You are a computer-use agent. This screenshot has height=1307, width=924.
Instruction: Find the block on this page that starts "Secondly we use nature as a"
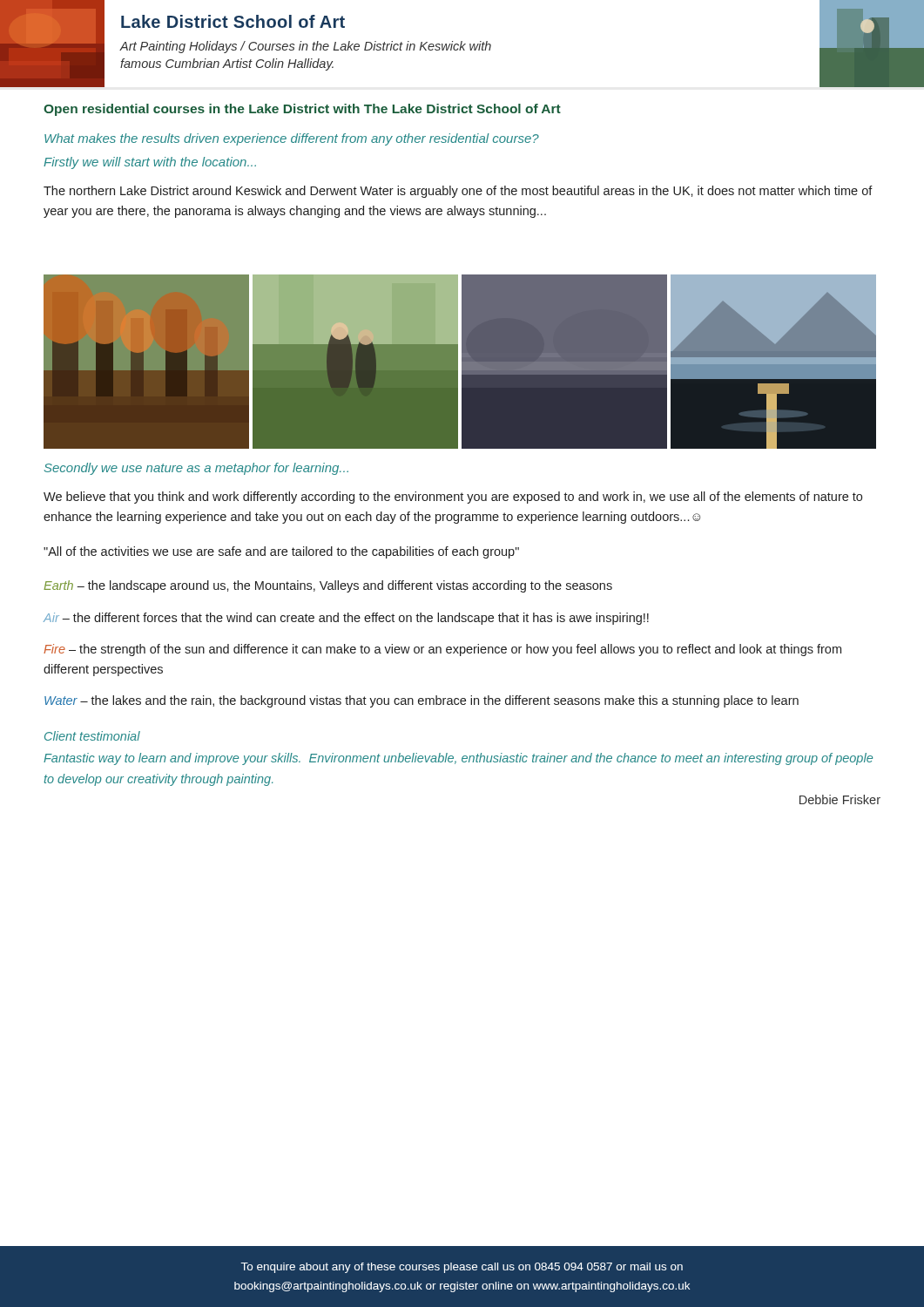(196, 469)
